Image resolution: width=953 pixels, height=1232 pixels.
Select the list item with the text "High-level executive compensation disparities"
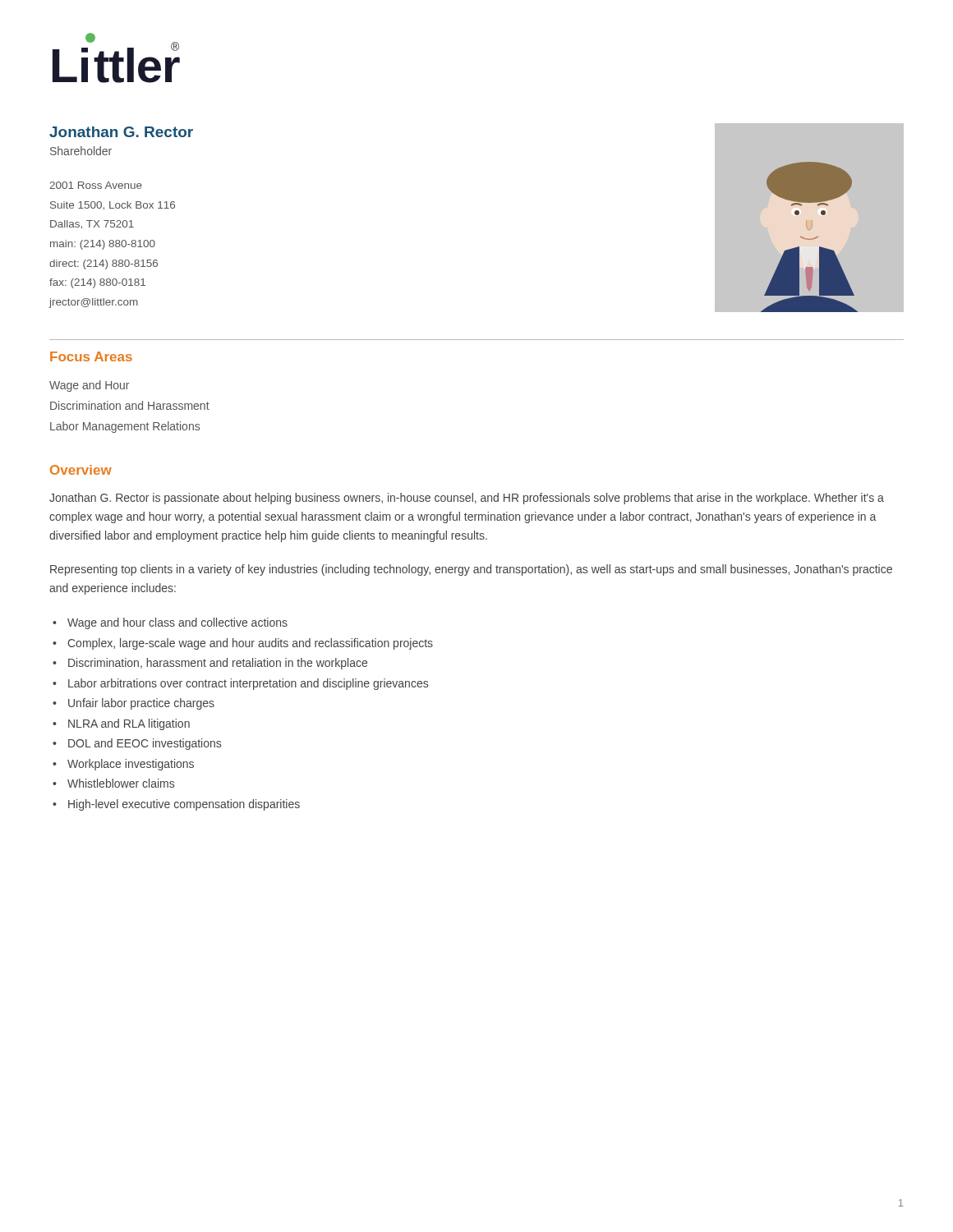click(x=184, y=804)
